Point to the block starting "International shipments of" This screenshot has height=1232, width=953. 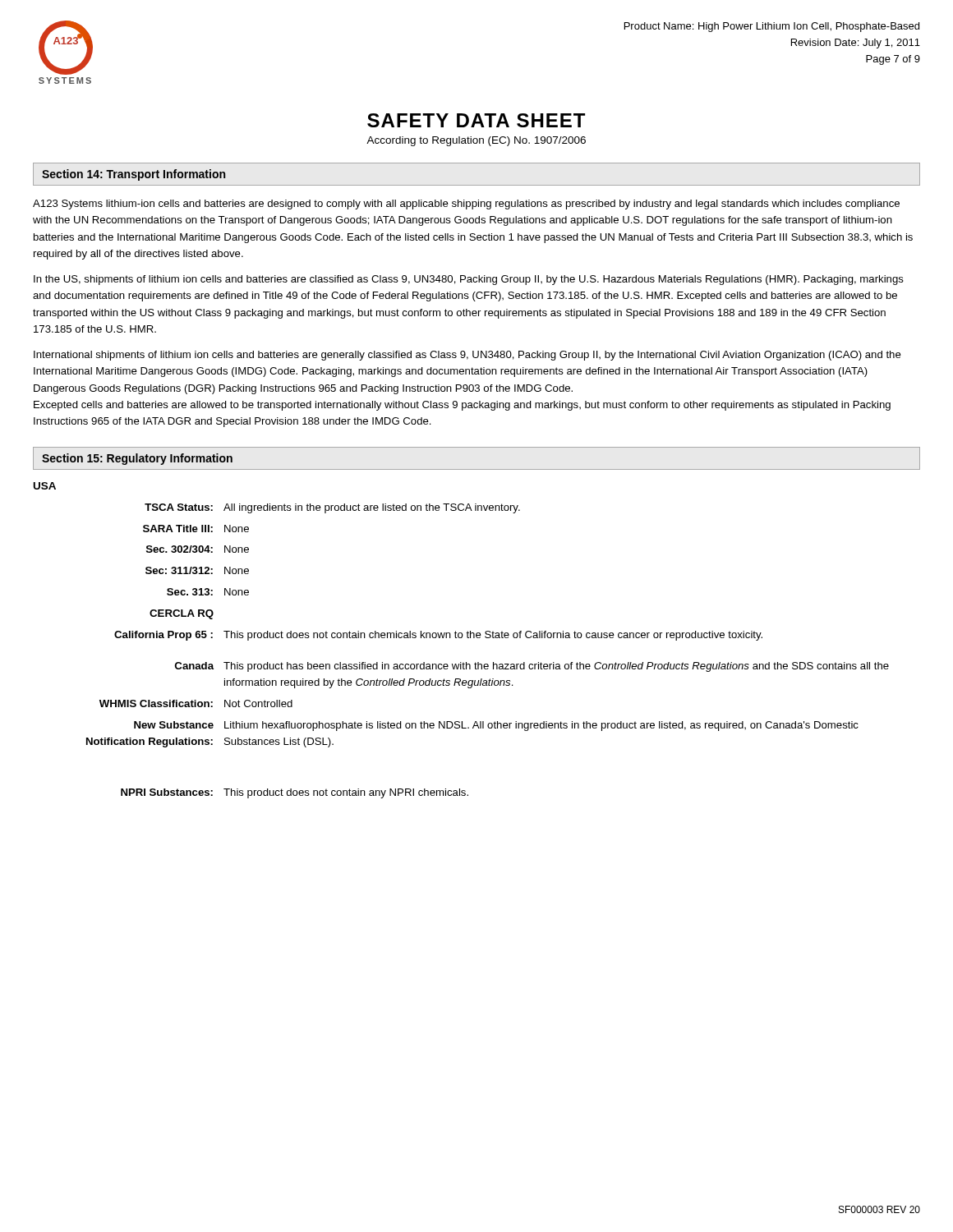[x=467, y=388]
